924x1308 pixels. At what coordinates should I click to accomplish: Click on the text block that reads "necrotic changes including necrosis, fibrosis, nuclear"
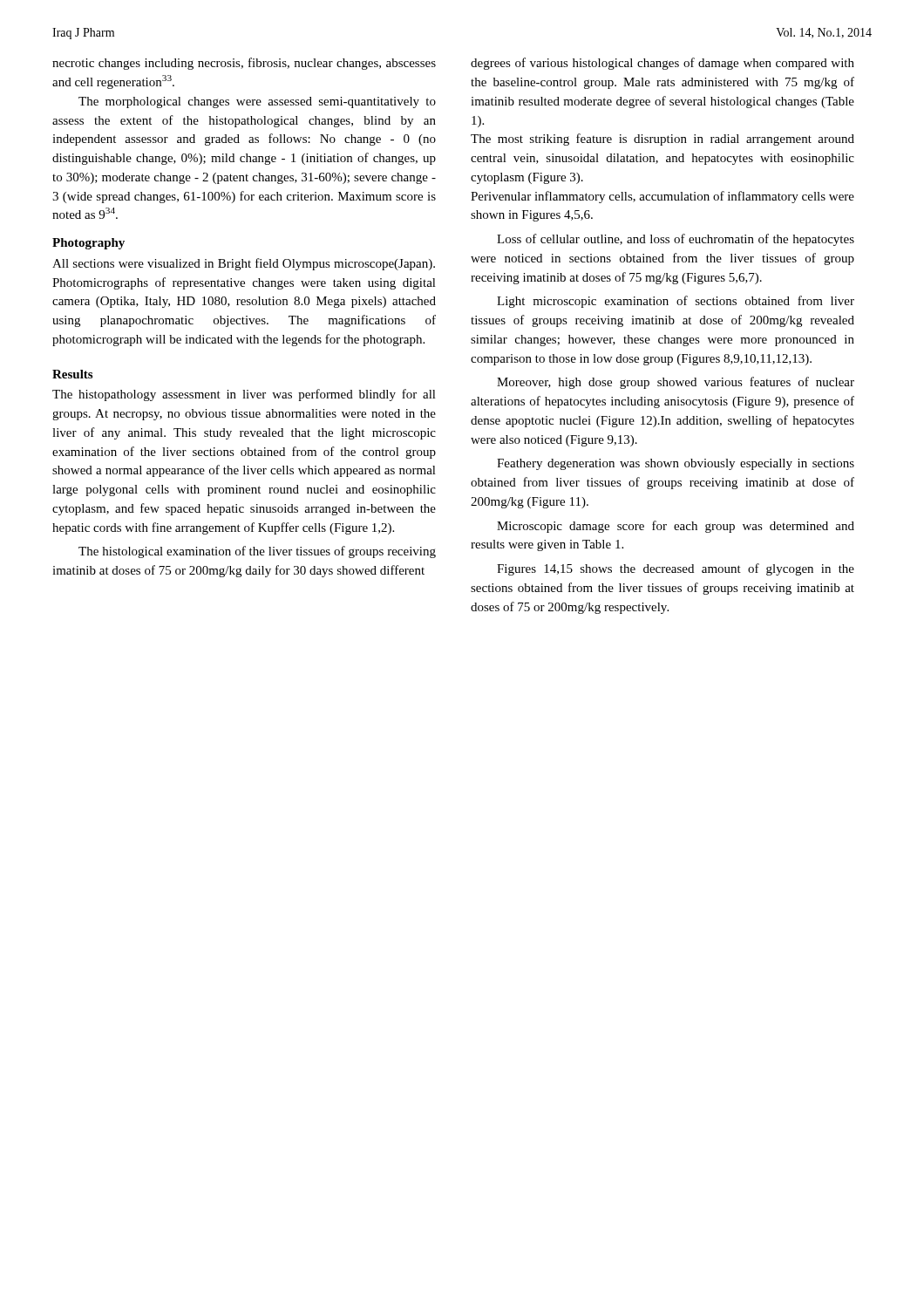(x=244, y=140)
